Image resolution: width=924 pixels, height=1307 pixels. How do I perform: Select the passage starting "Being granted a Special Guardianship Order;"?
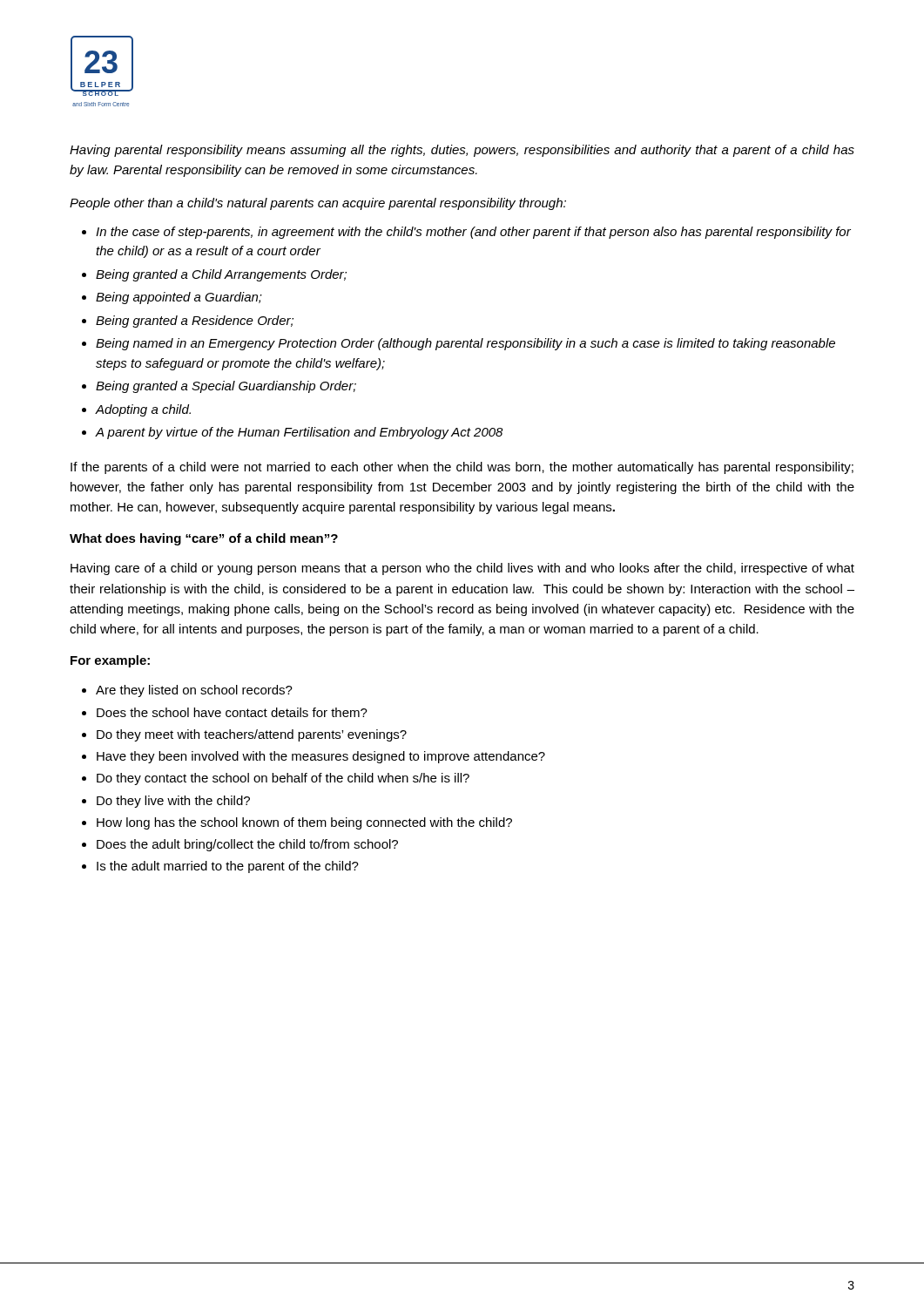[226, 386]
